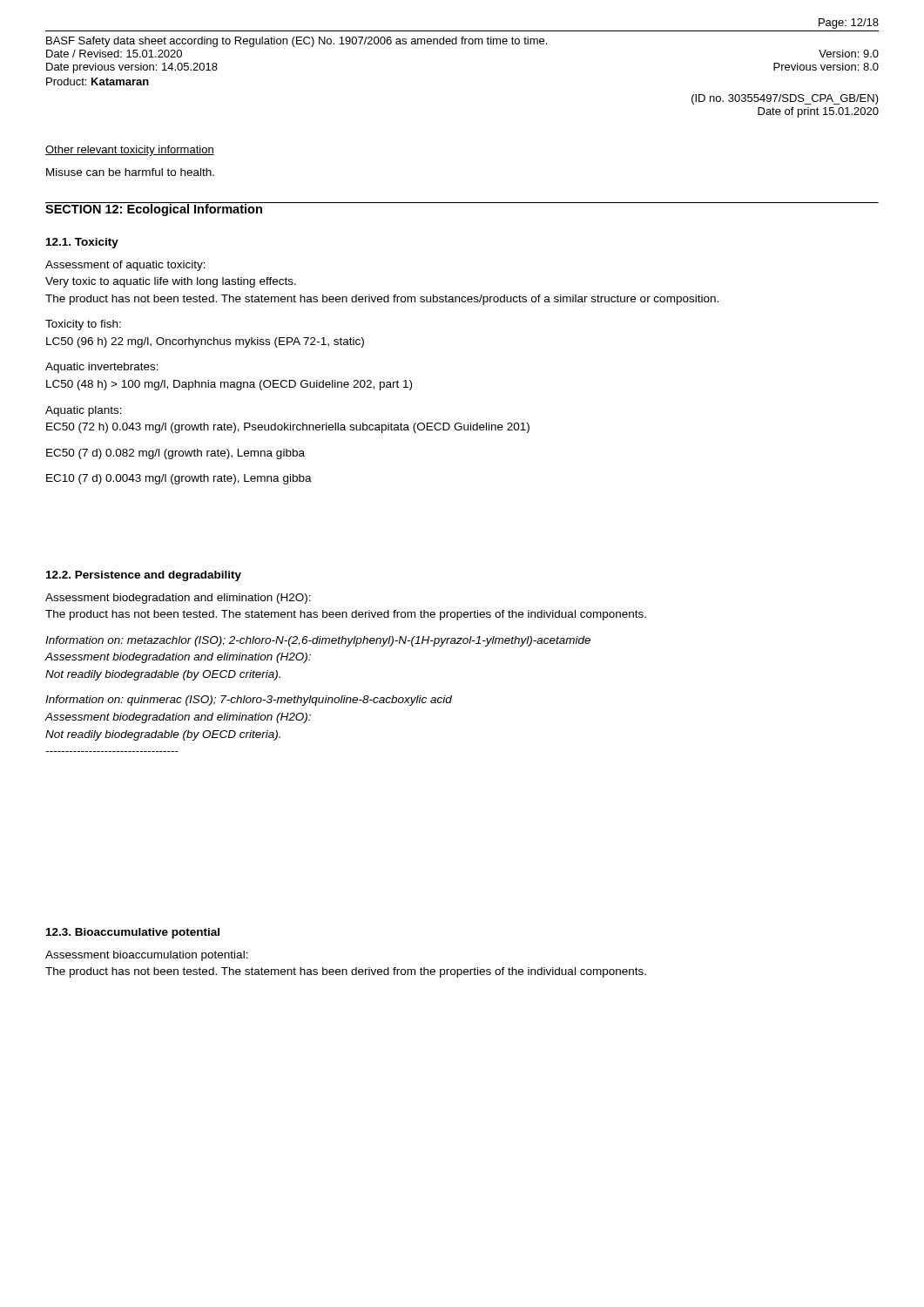
Task: Navigate to the passage starting "1. Toxicity Assessment of aquatic toxicity: Very toxic"
Action: point(82,243)
